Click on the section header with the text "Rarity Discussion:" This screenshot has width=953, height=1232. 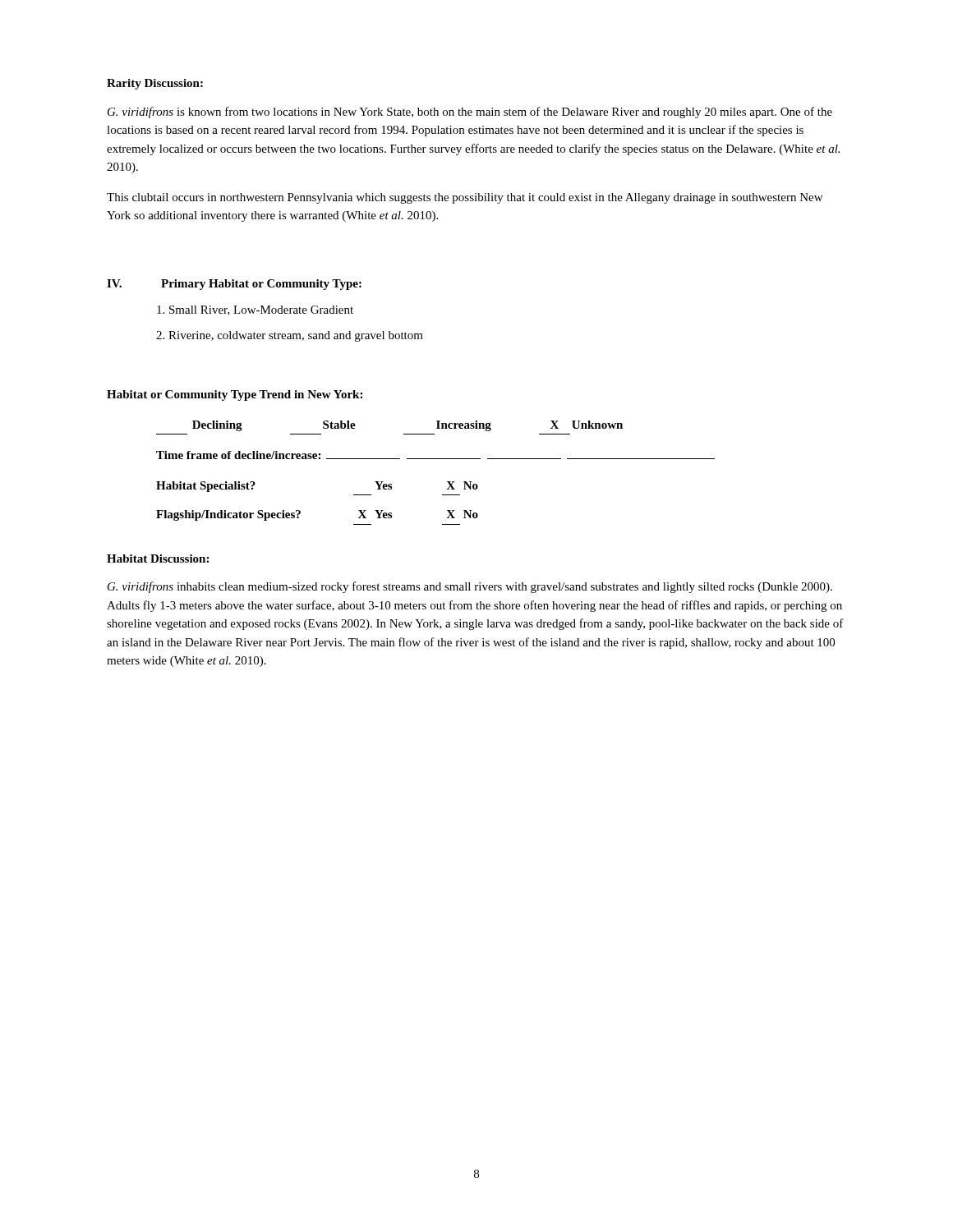coord(155,83)
